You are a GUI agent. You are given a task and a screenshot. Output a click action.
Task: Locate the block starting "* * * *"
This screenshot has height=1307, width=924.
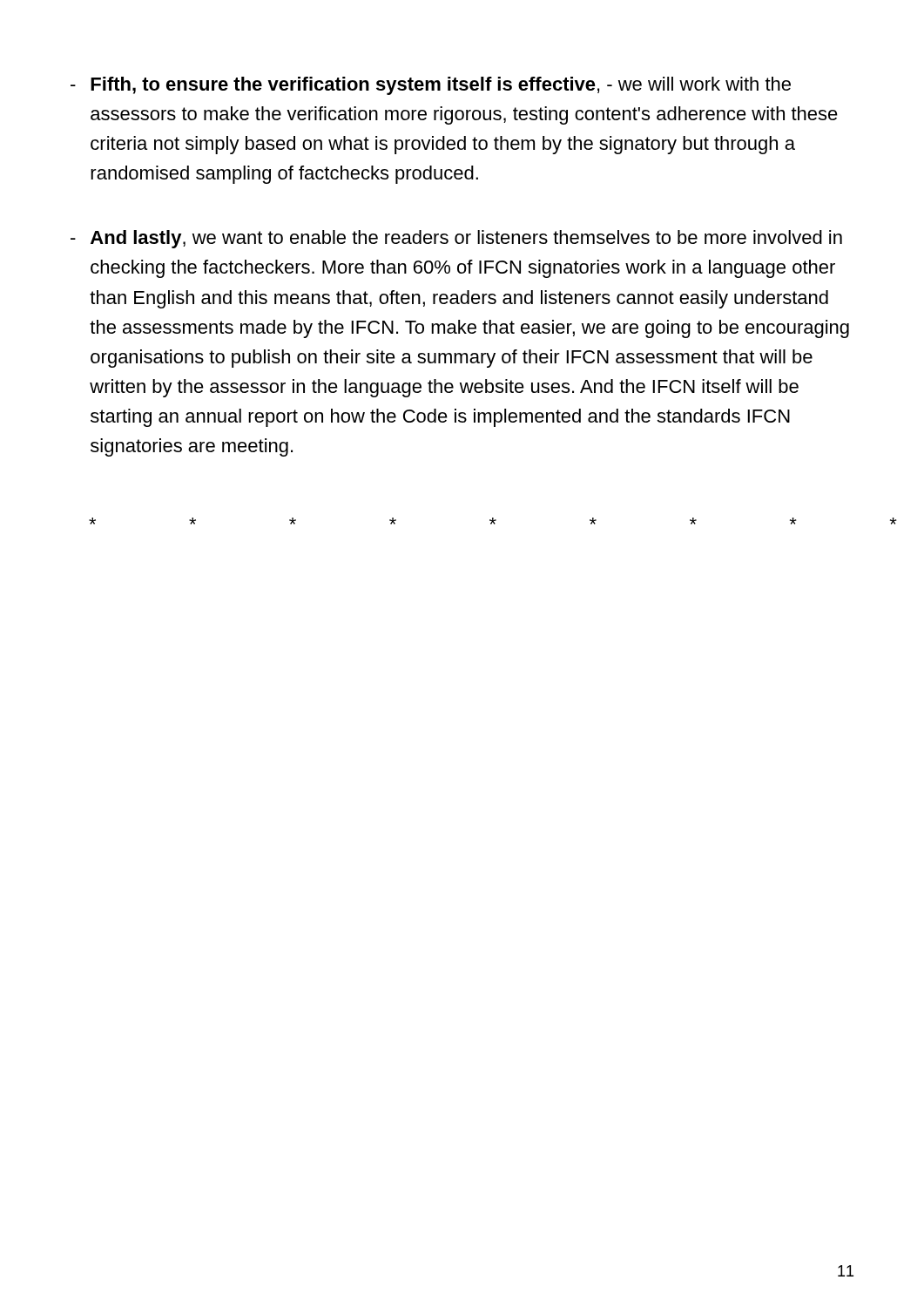[92, 521]
